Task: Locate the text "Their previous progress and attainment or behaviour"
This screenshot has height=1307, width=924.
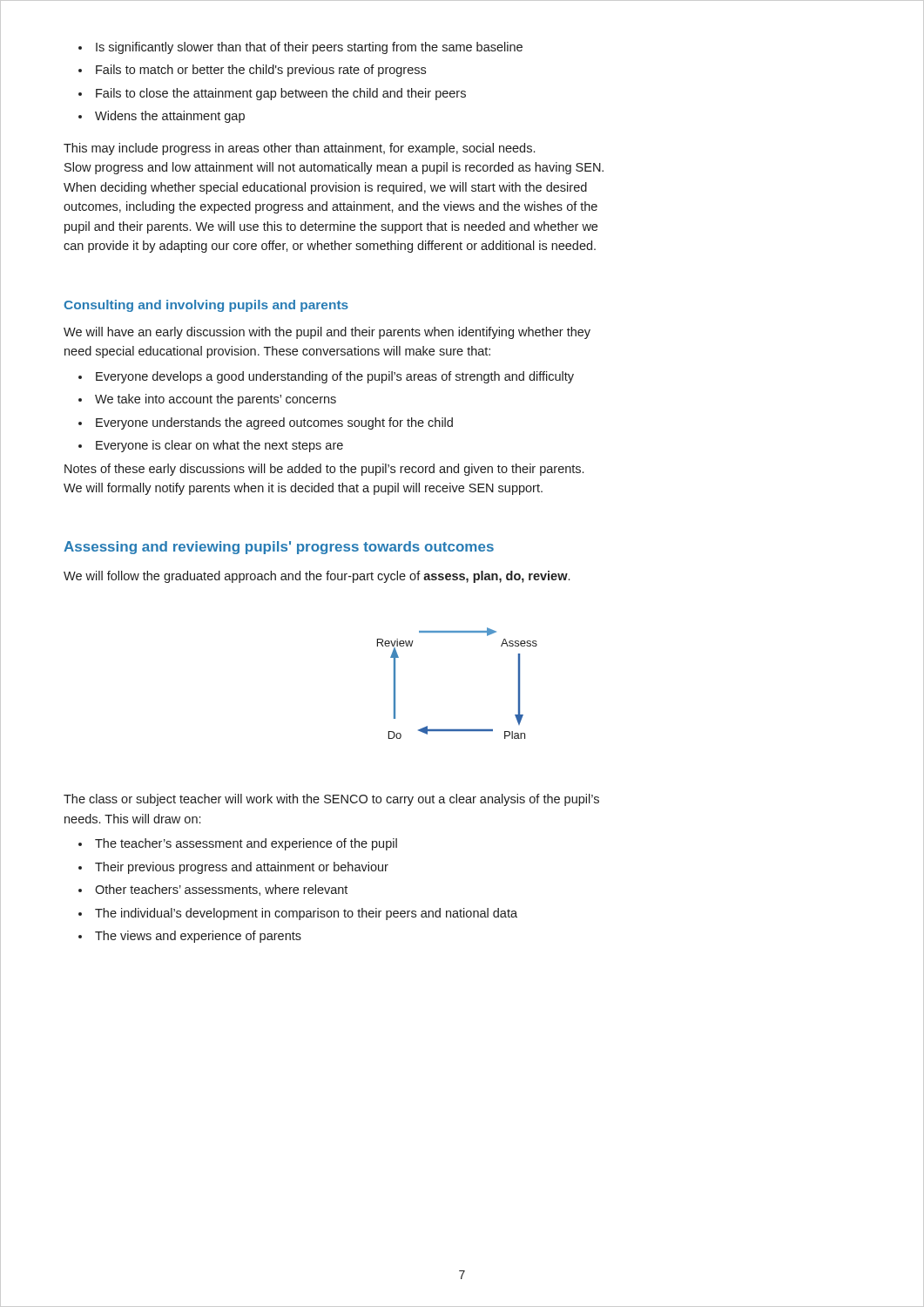Action: click(242, 868)
